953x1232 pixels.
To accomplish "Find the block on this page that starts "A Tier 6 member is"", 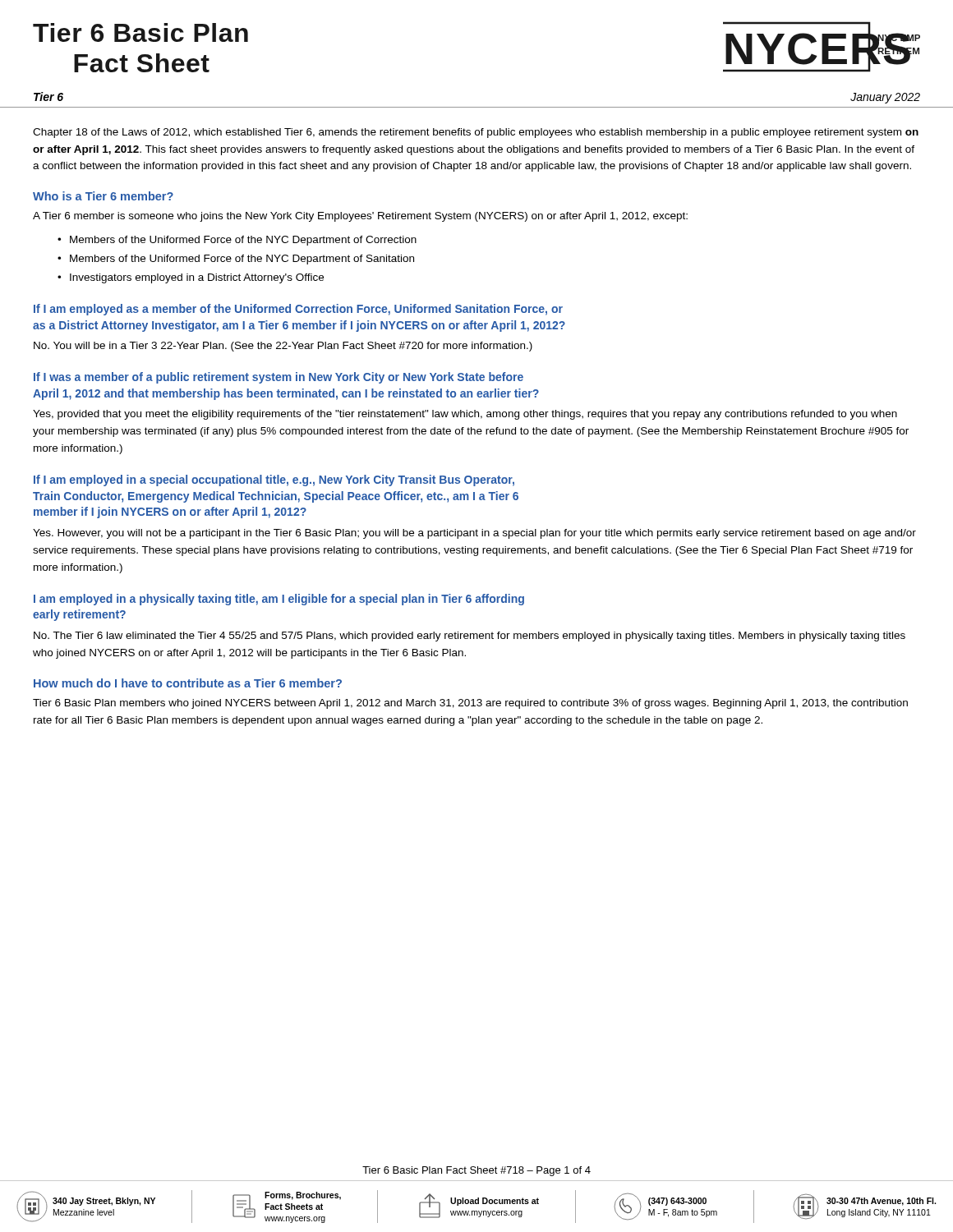I will click(x=361, y=216).
